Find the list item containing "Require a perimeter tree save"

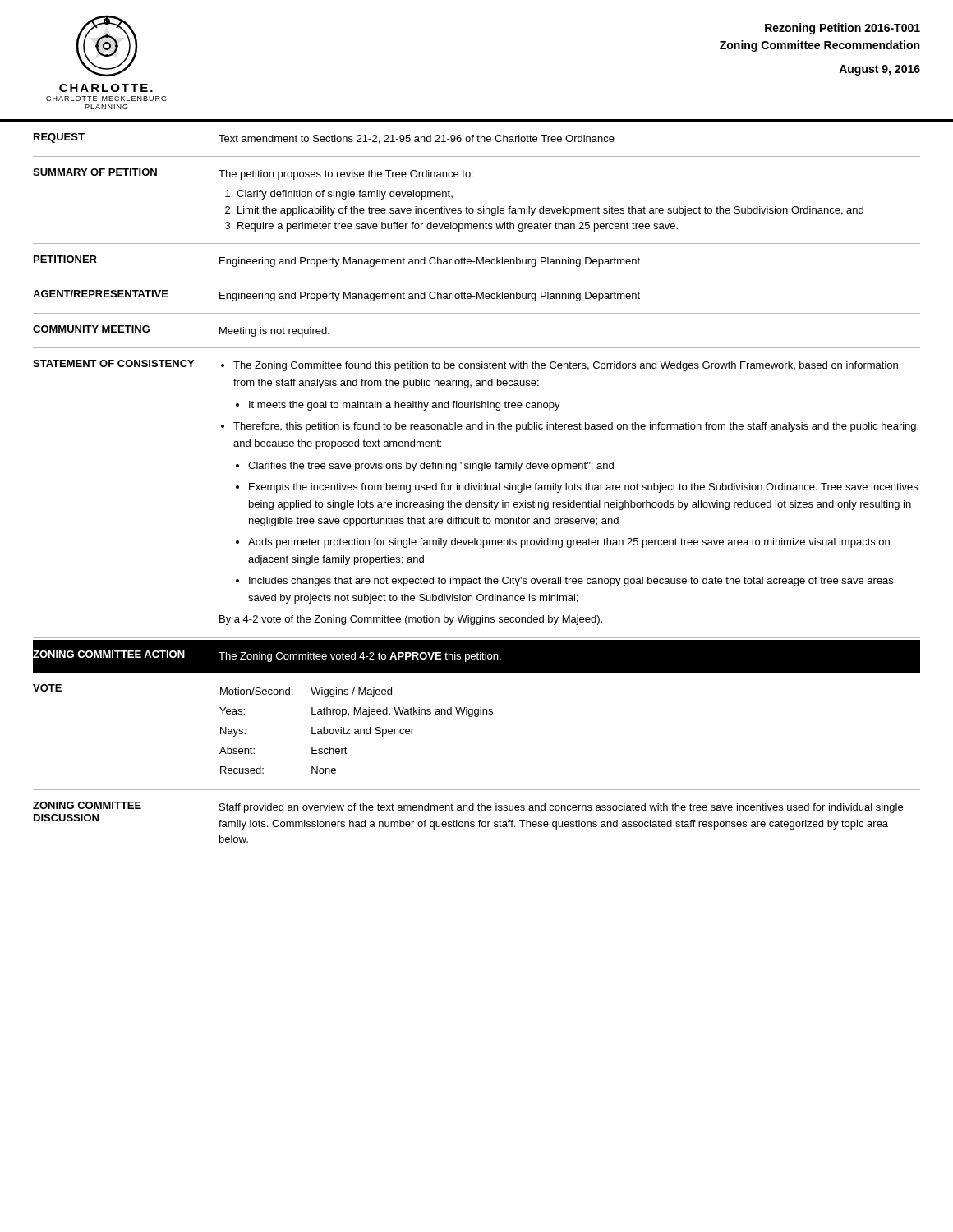tap(458, 225)
